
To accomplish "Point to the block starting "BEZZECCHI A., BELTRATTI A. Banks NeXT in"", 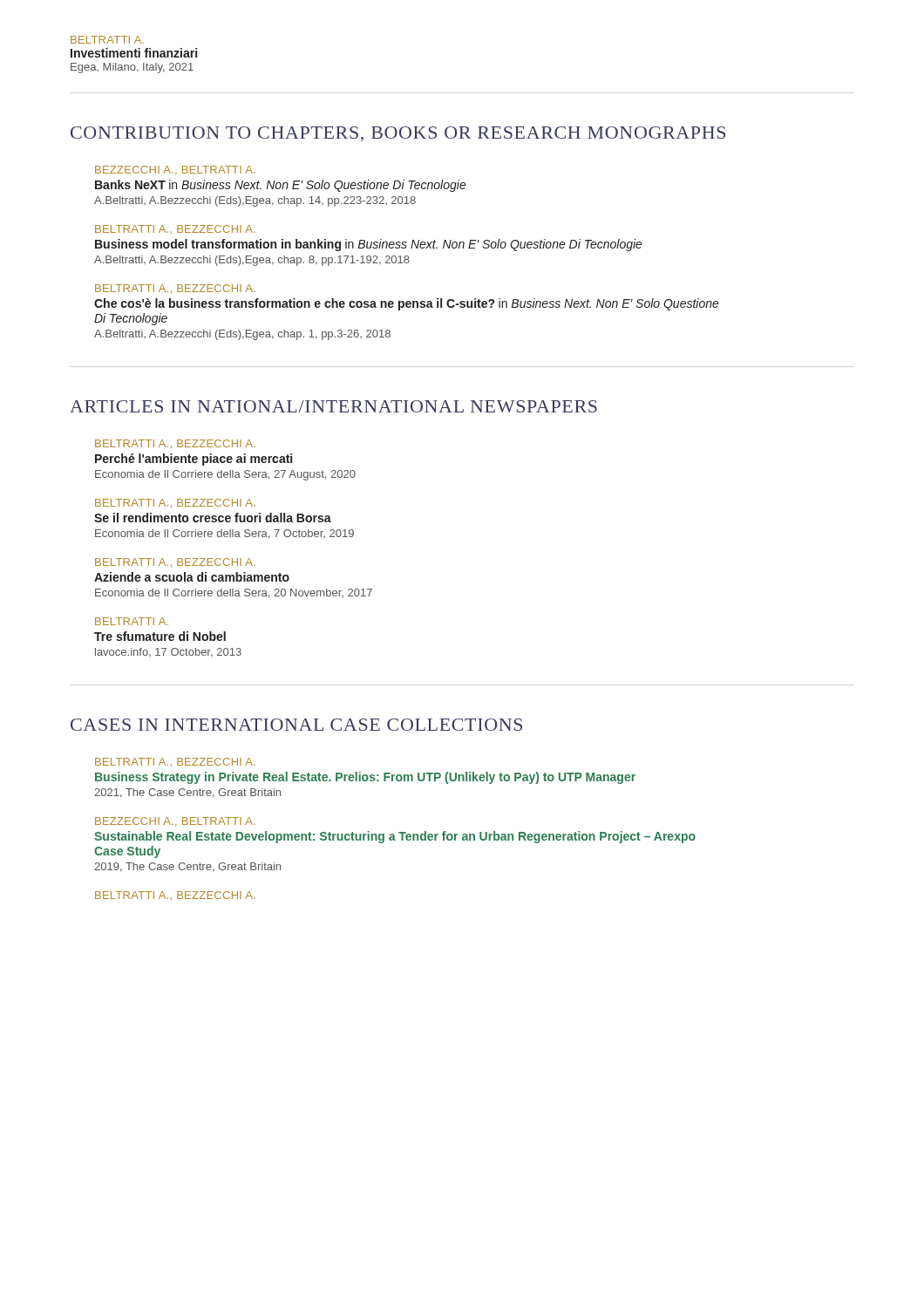I will pyautogui.click(x=474, y=185).
